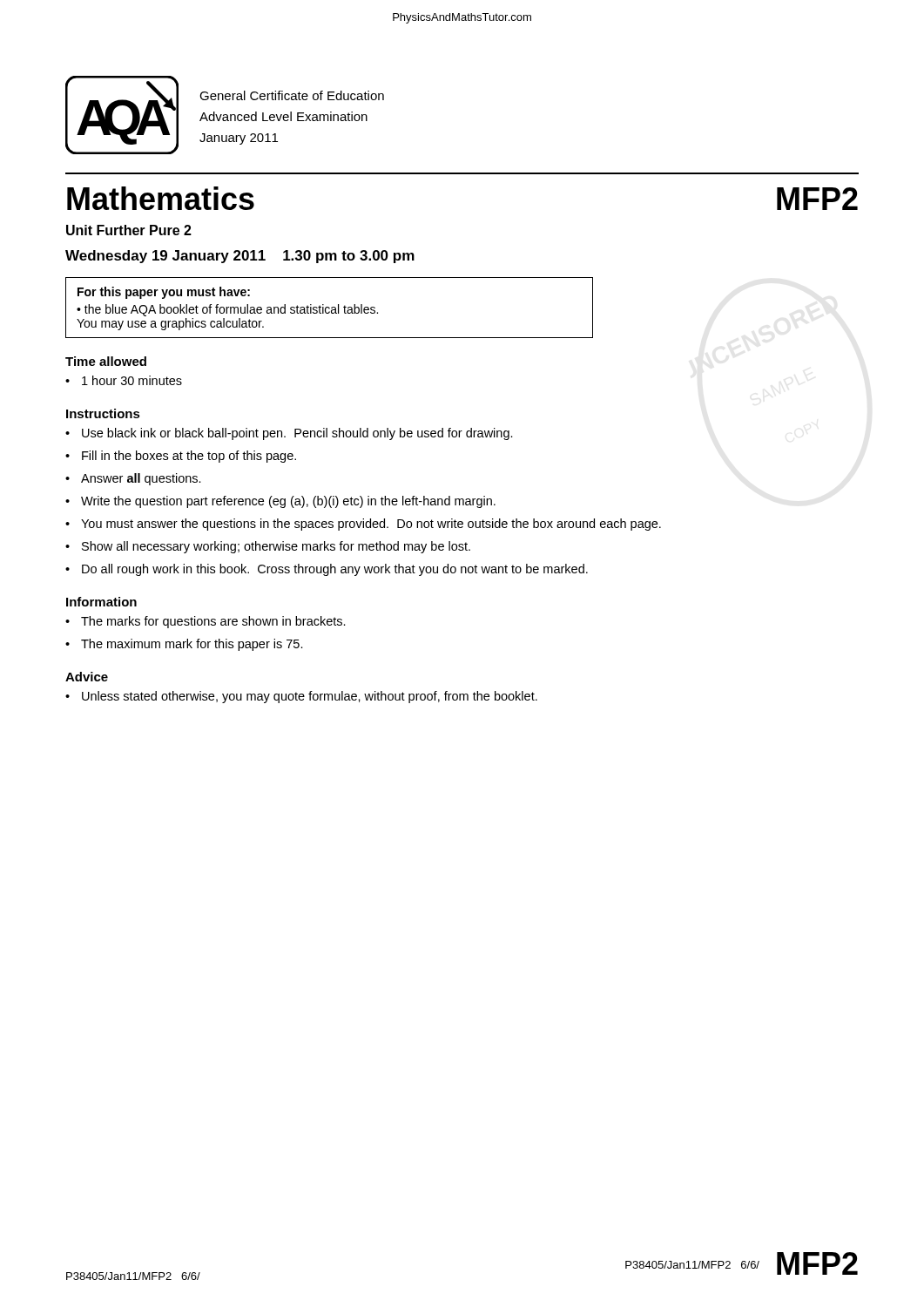Find the element starting "General Certificate of Education"

[x=292, y=116]
